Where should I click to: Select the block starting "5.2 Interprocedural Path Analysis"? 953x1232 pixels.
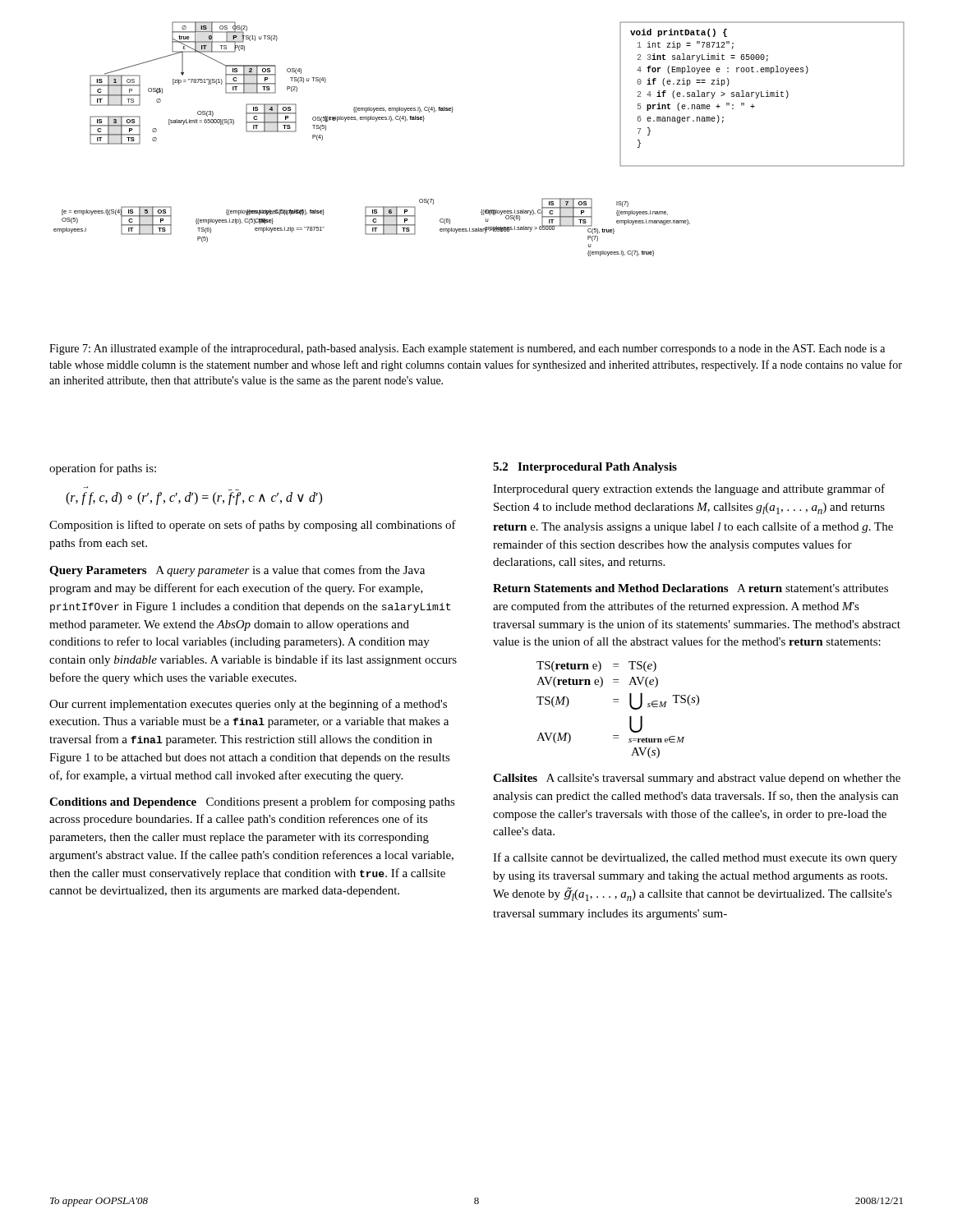pyautogui.click(x=585, y=466)
